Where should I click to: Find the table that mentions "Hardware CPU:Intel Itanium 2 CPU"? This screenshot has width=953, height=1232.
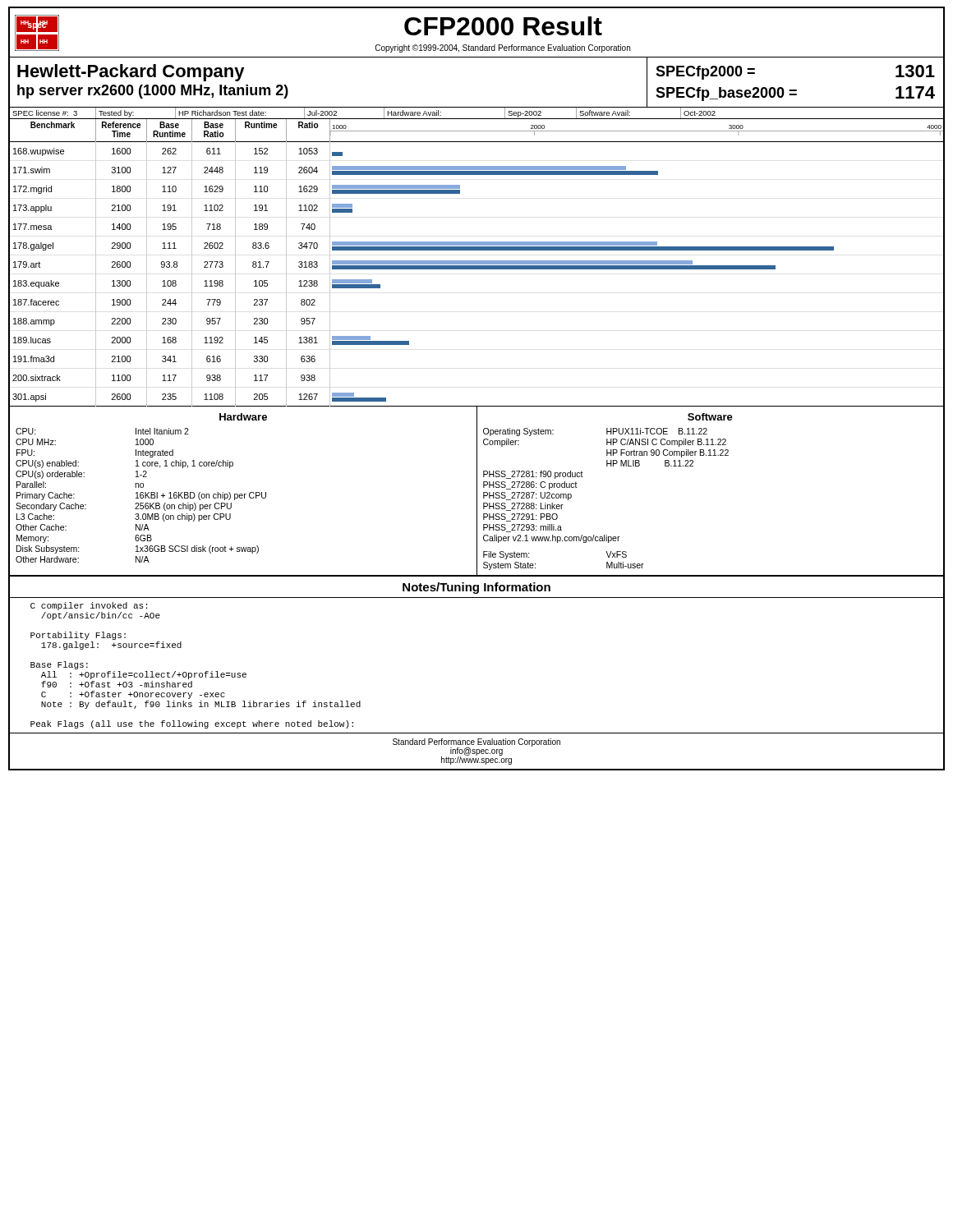pyautogui.click(x=476, y=491)
